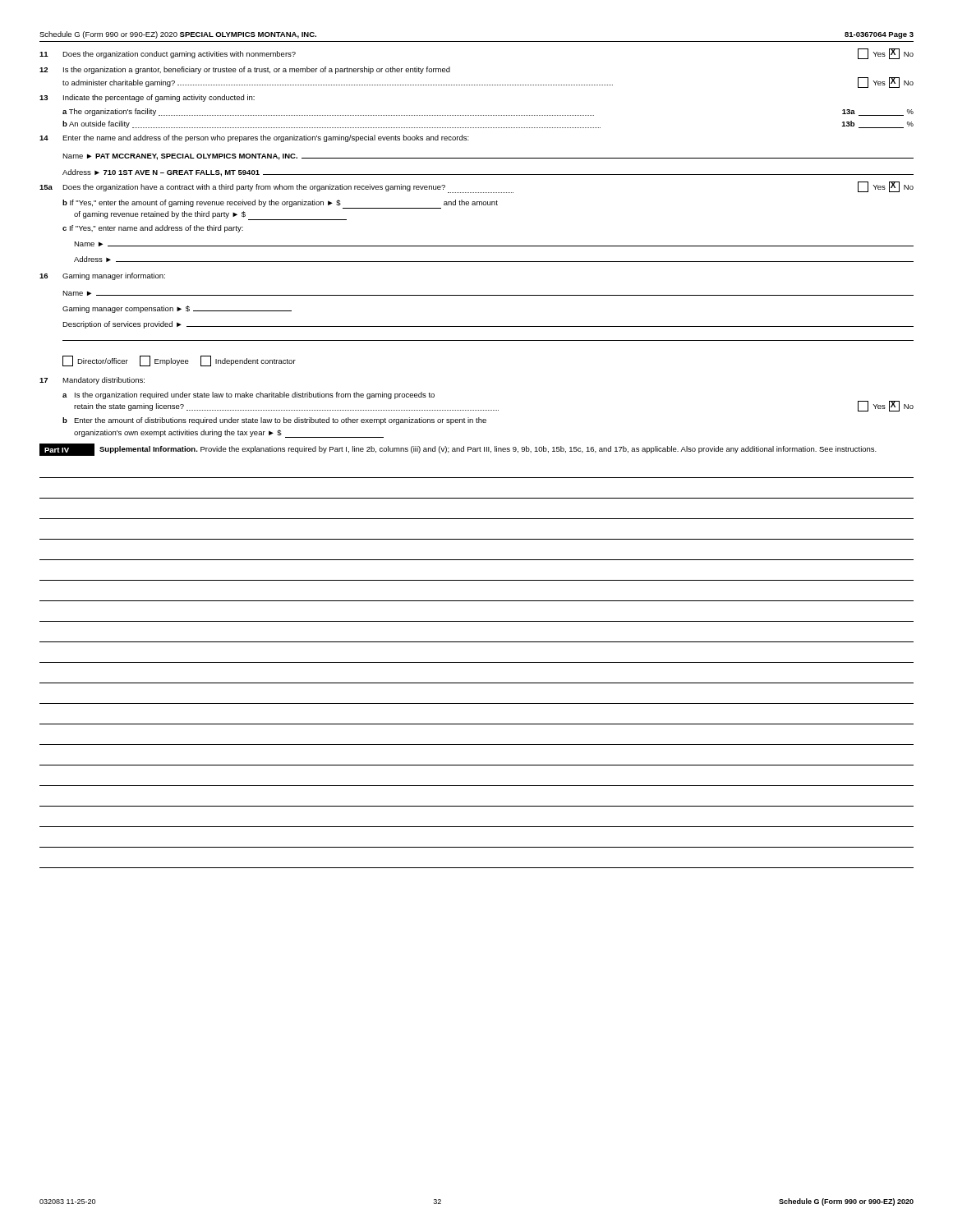
Task: Select the text that reads "Address ►"
Action: coord(494,258)
